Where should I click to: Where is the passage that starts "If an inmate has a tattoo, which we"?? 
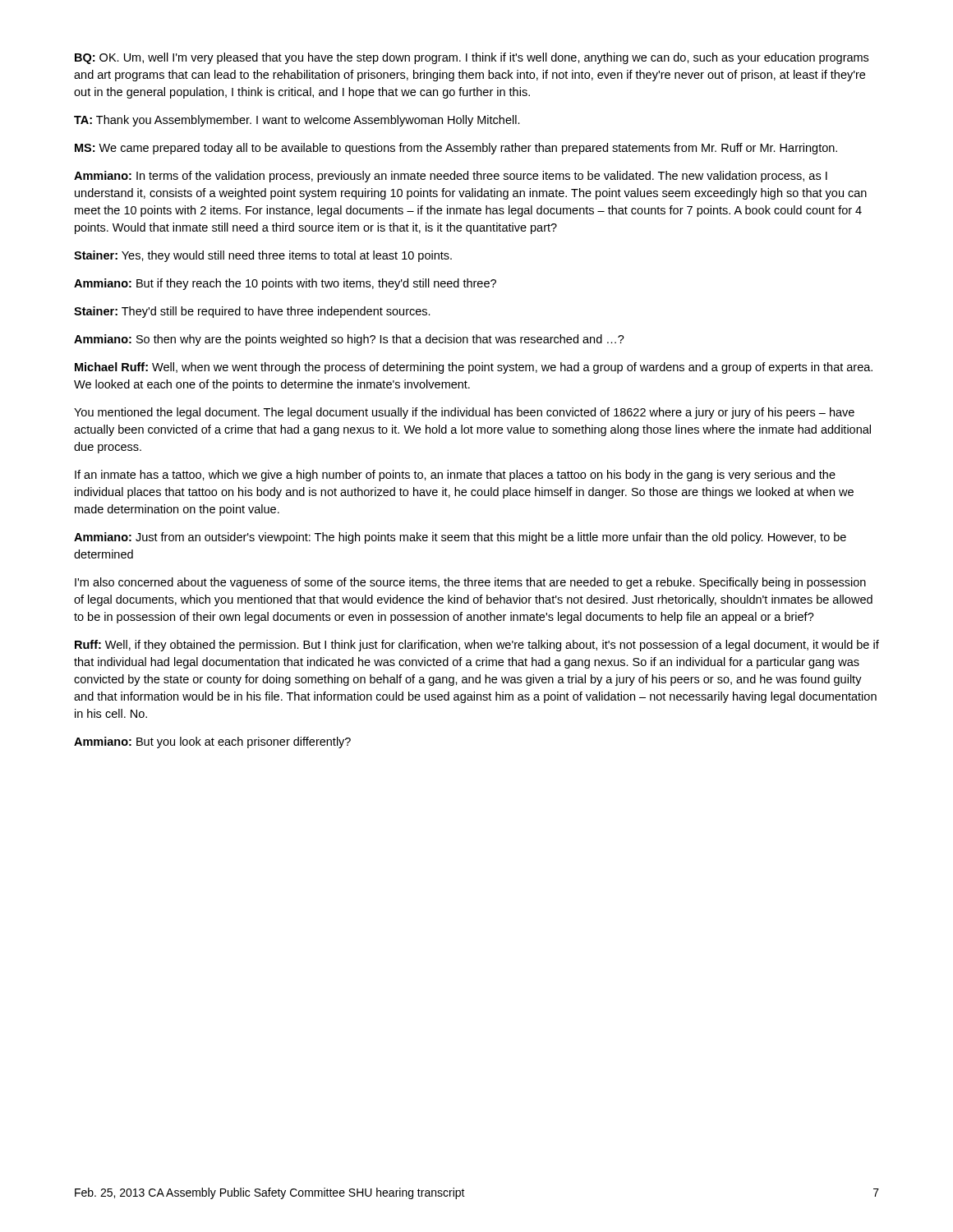464,492
